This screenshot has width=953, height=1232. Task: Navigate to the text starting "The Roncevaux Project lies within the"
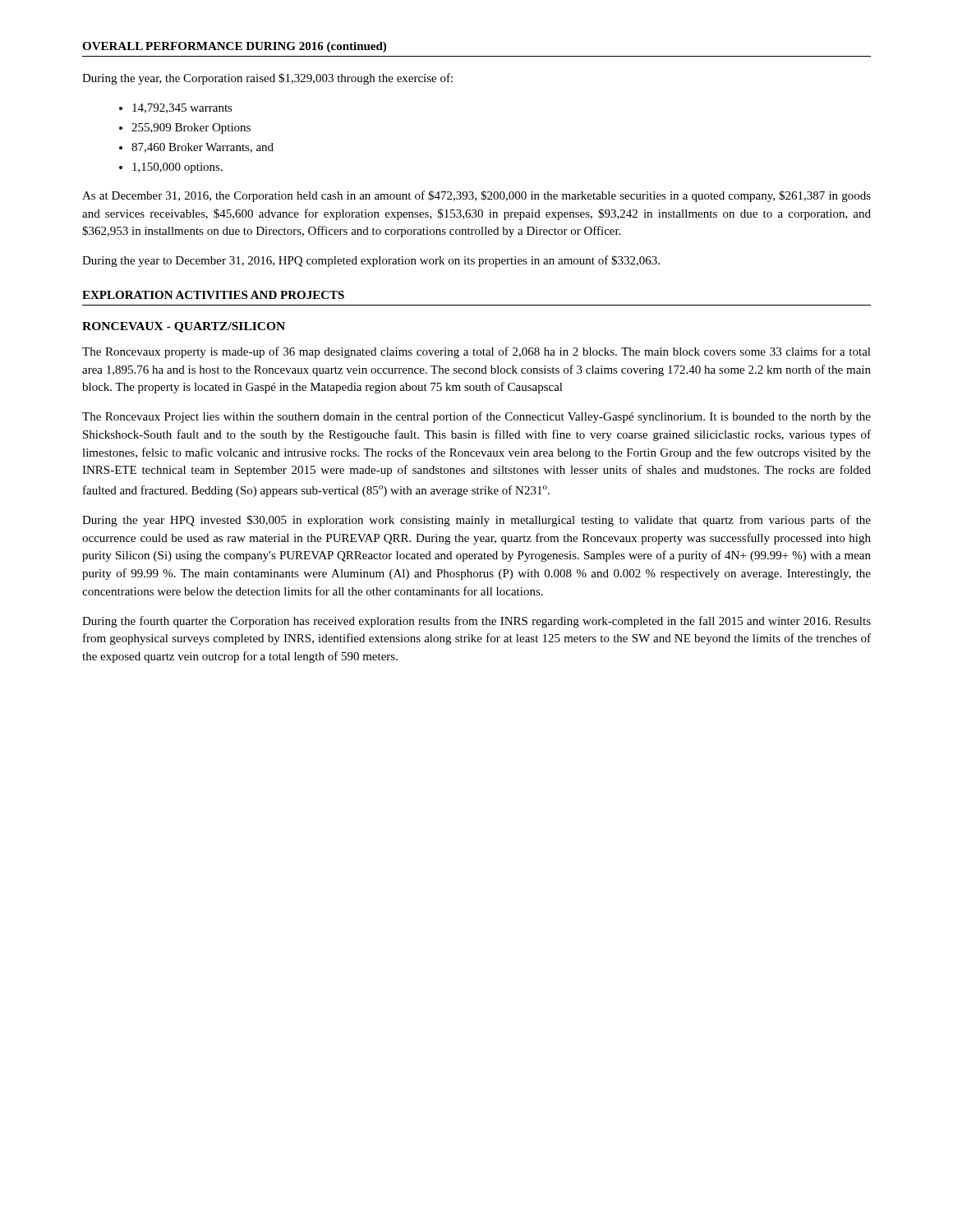476,454
